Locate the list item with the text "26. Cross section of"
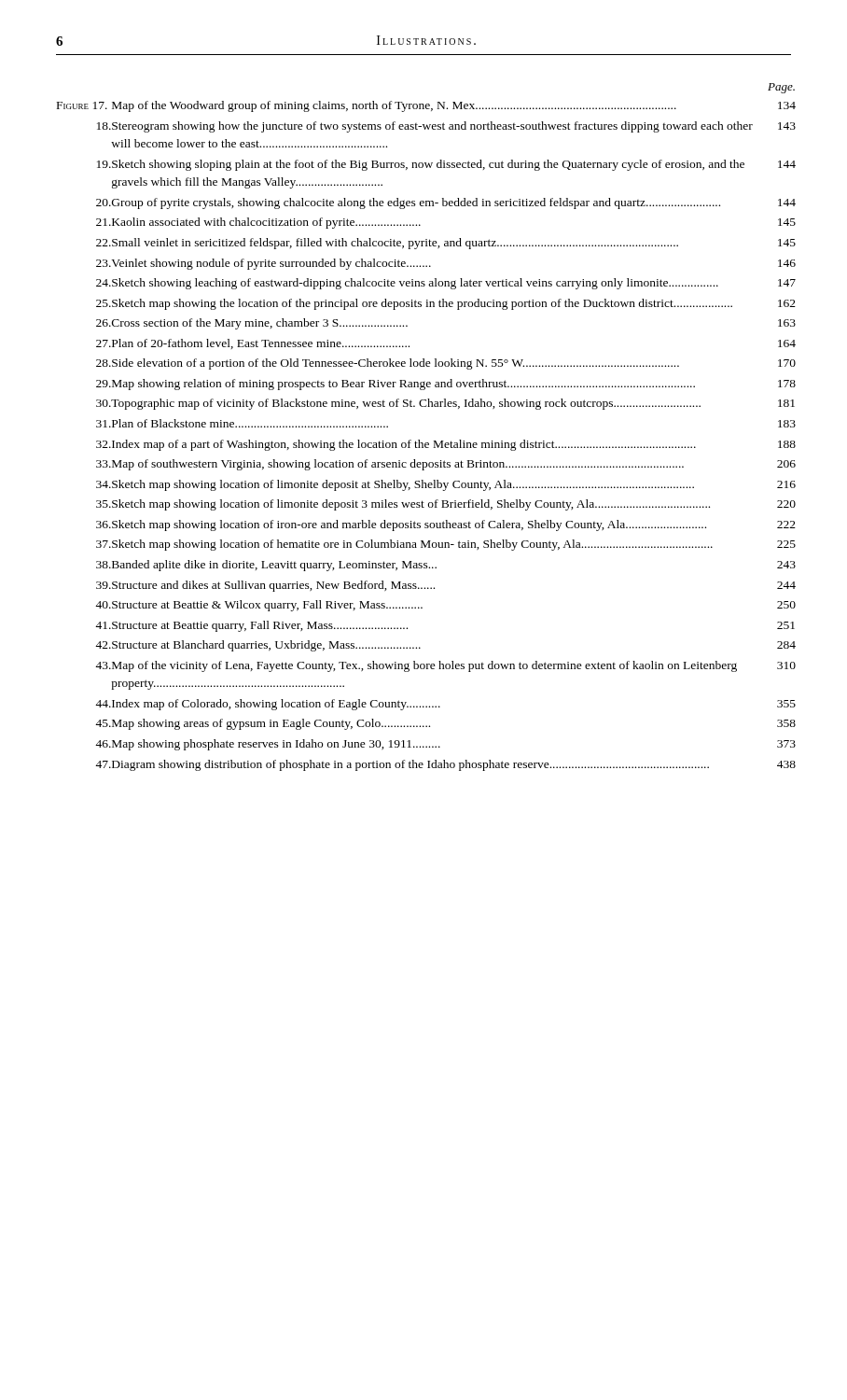Viewport: 847px width, 1400px height. pos(249,323)
